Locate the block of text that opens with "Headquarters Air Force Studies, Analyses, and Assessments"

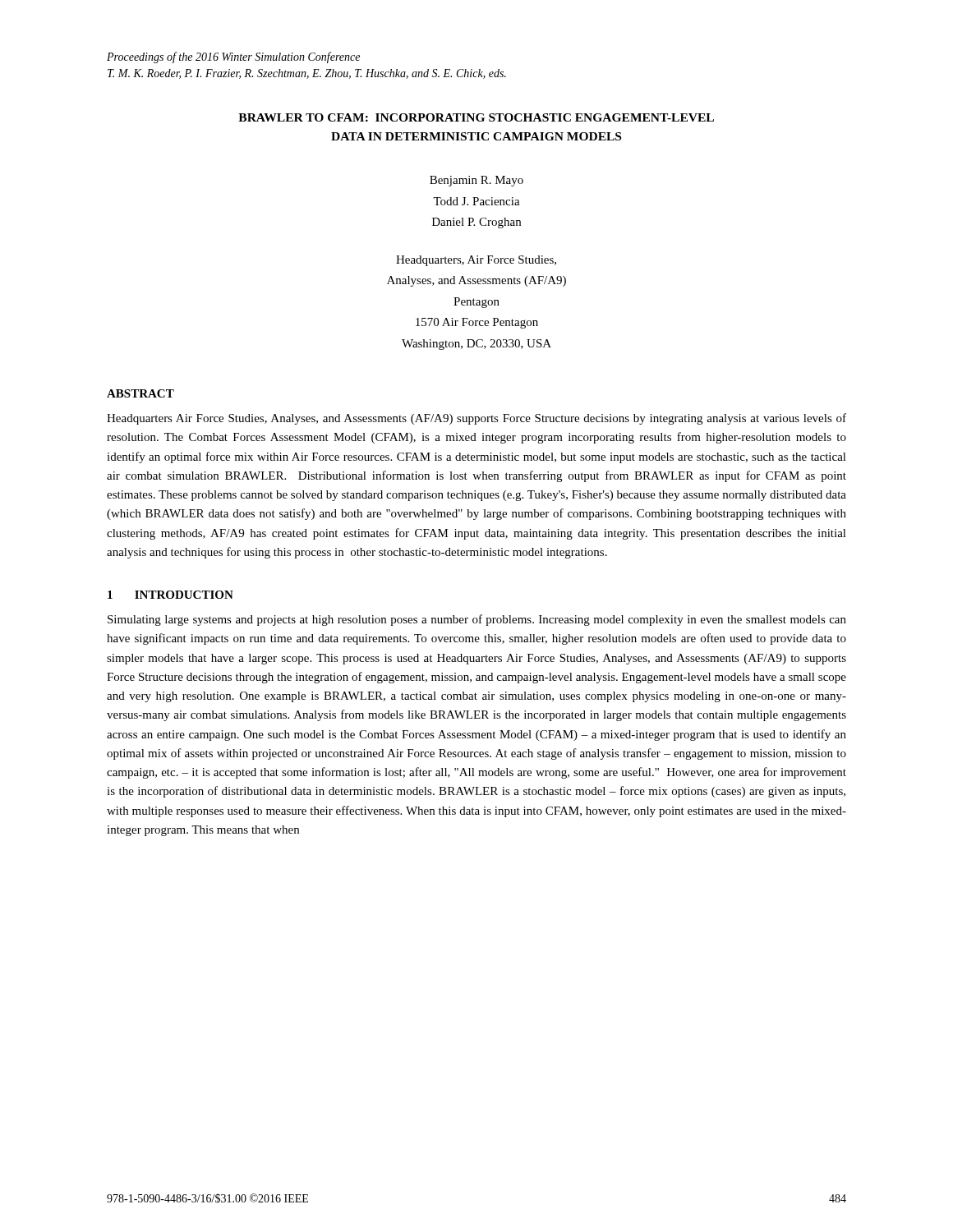pos(476,485)
